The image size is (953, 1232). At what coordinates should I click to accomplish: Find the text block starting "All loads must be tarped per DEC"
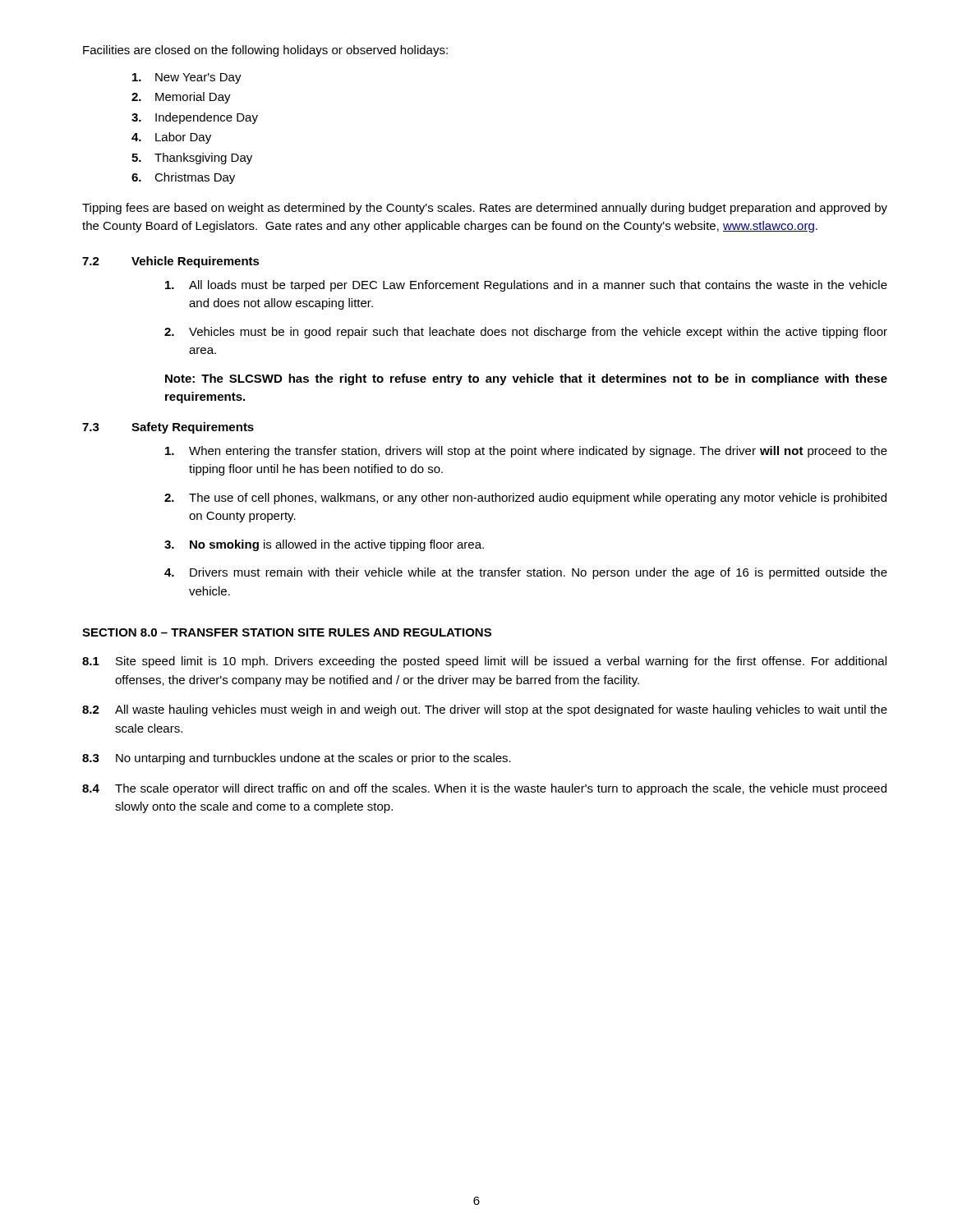526,294
